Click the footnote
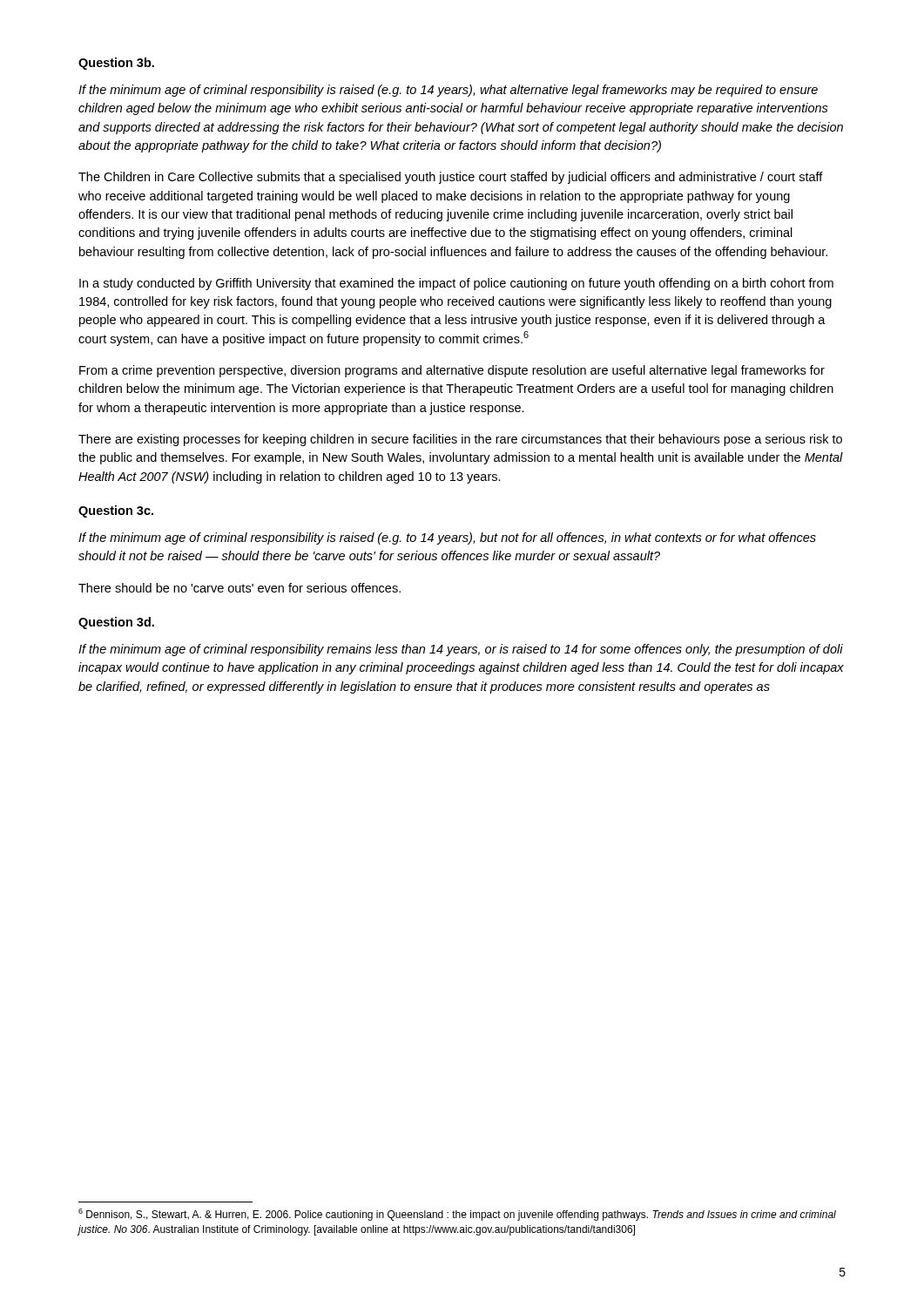The width and height of the screenshot is (924, 1307). coord(457,1222)
